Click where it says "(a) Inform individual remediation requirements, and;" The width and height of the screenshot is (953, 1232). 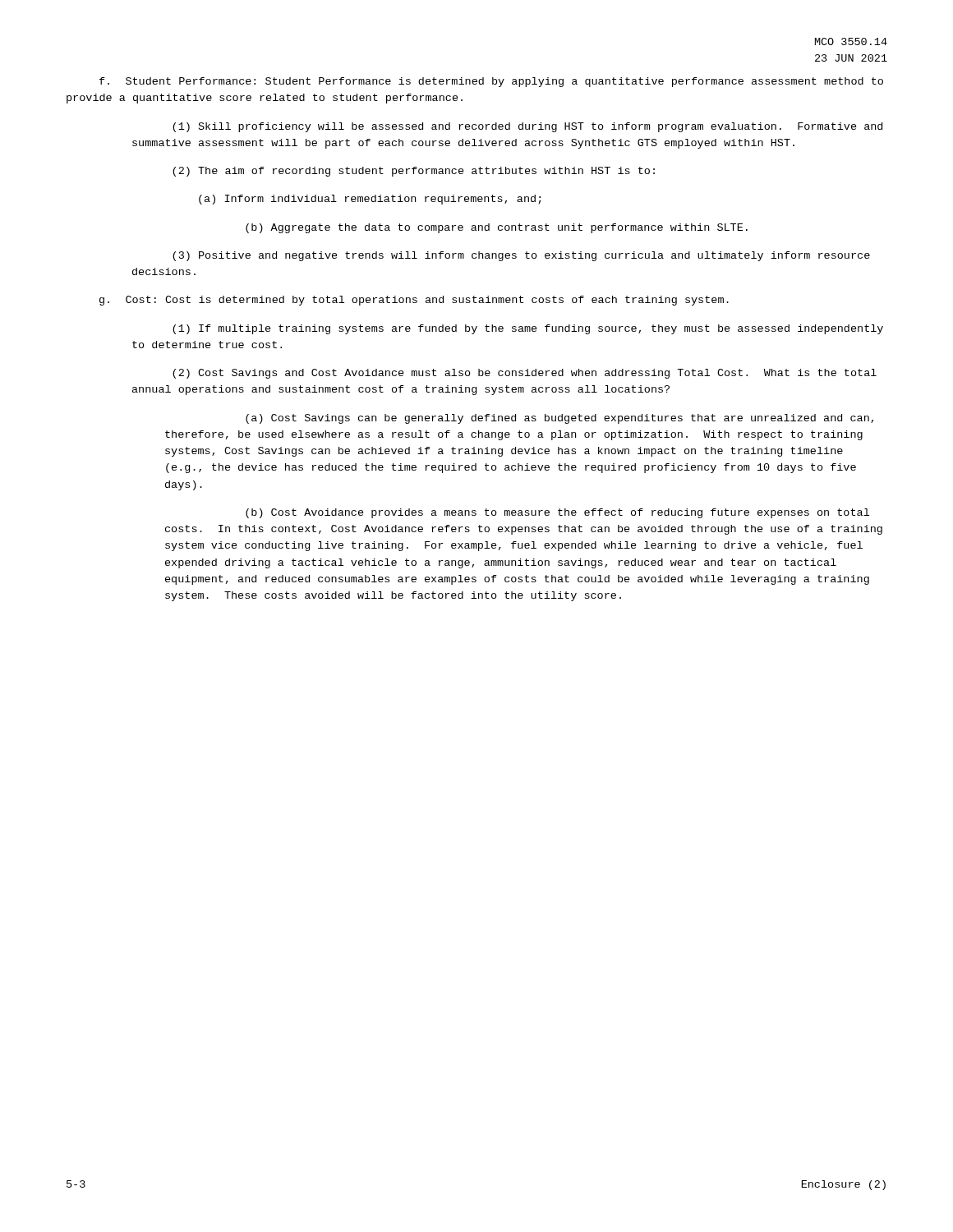[x=370, y=199]
